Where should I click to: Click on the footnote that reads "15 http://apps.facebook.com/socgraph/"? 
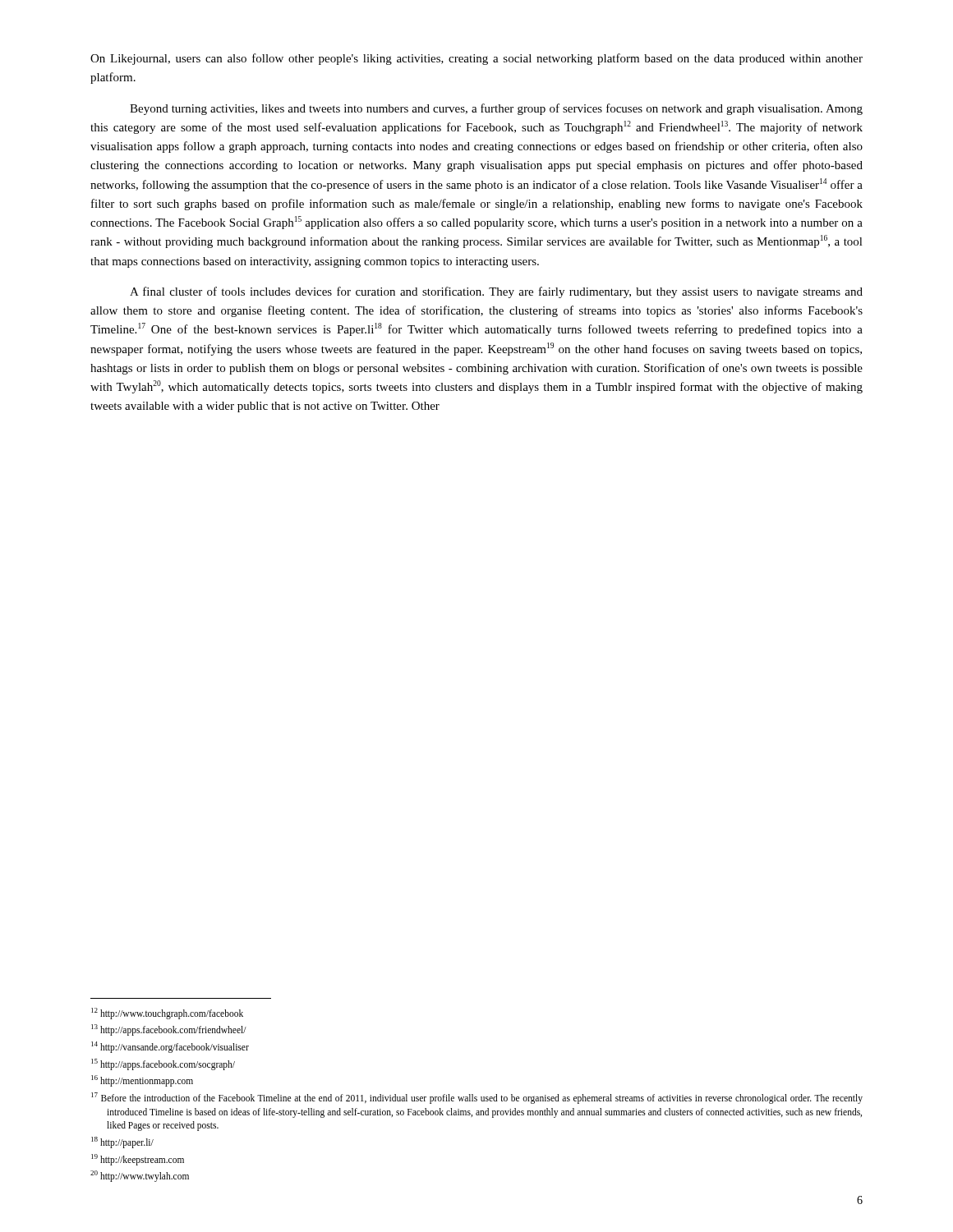(163, 1064)
